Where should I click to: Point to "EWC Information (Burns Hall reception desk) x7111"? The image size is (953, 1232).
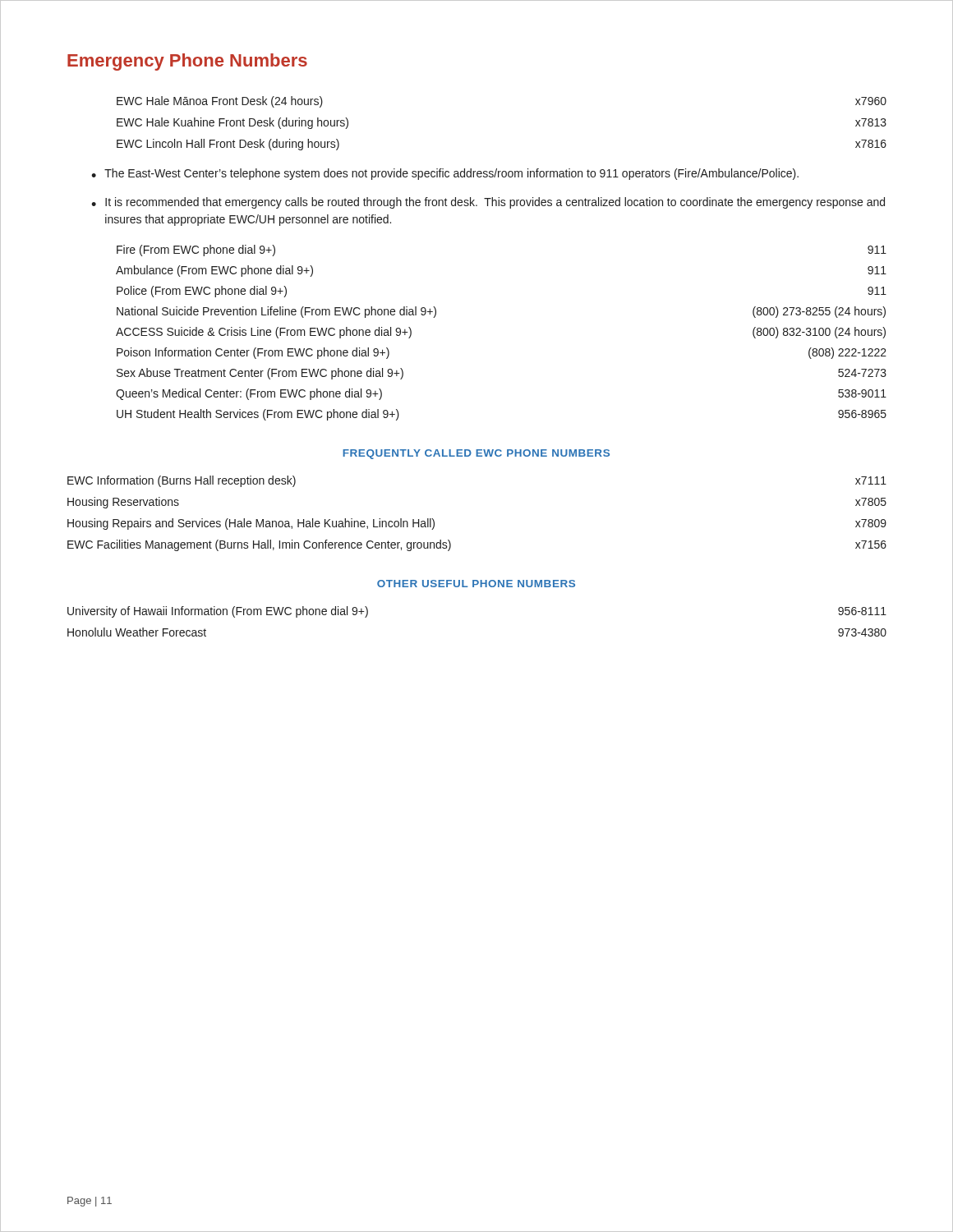pos(184,481)
